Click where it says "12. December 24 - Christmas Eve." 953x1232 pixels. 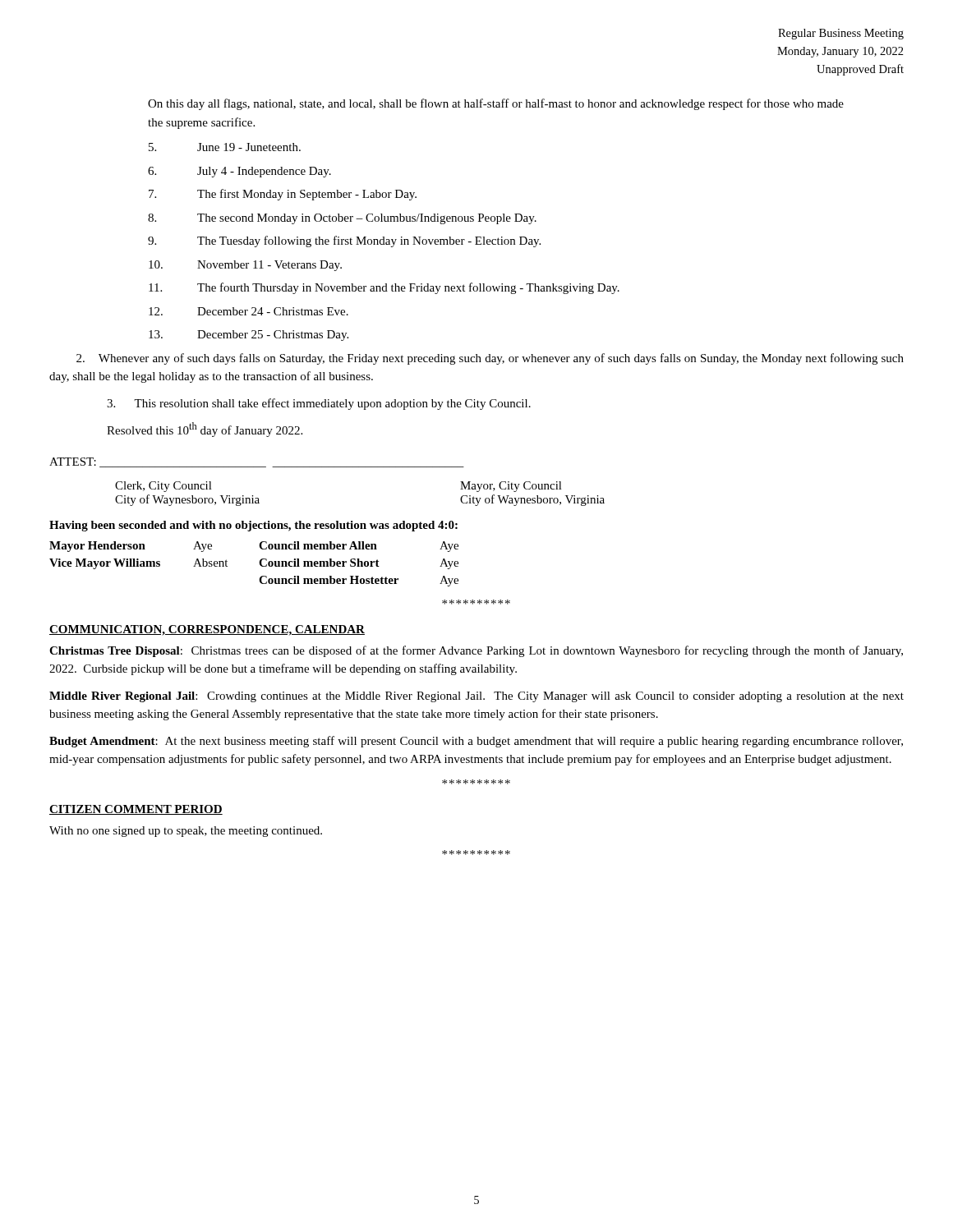pyautogui.click(x=249, y=311)
